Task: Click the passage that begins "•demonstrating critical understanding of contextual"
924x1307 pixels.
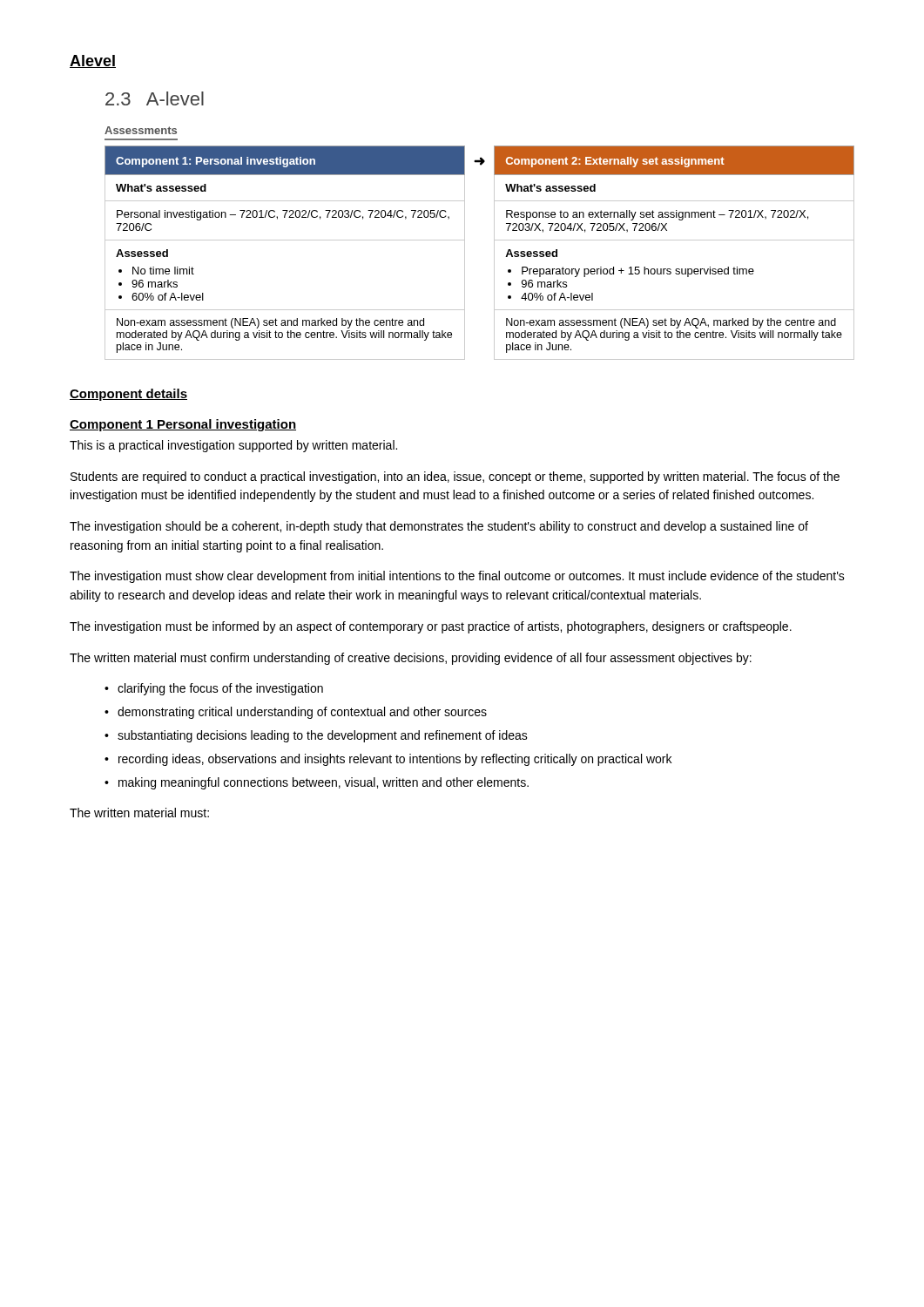Action: tap(296, 712)
